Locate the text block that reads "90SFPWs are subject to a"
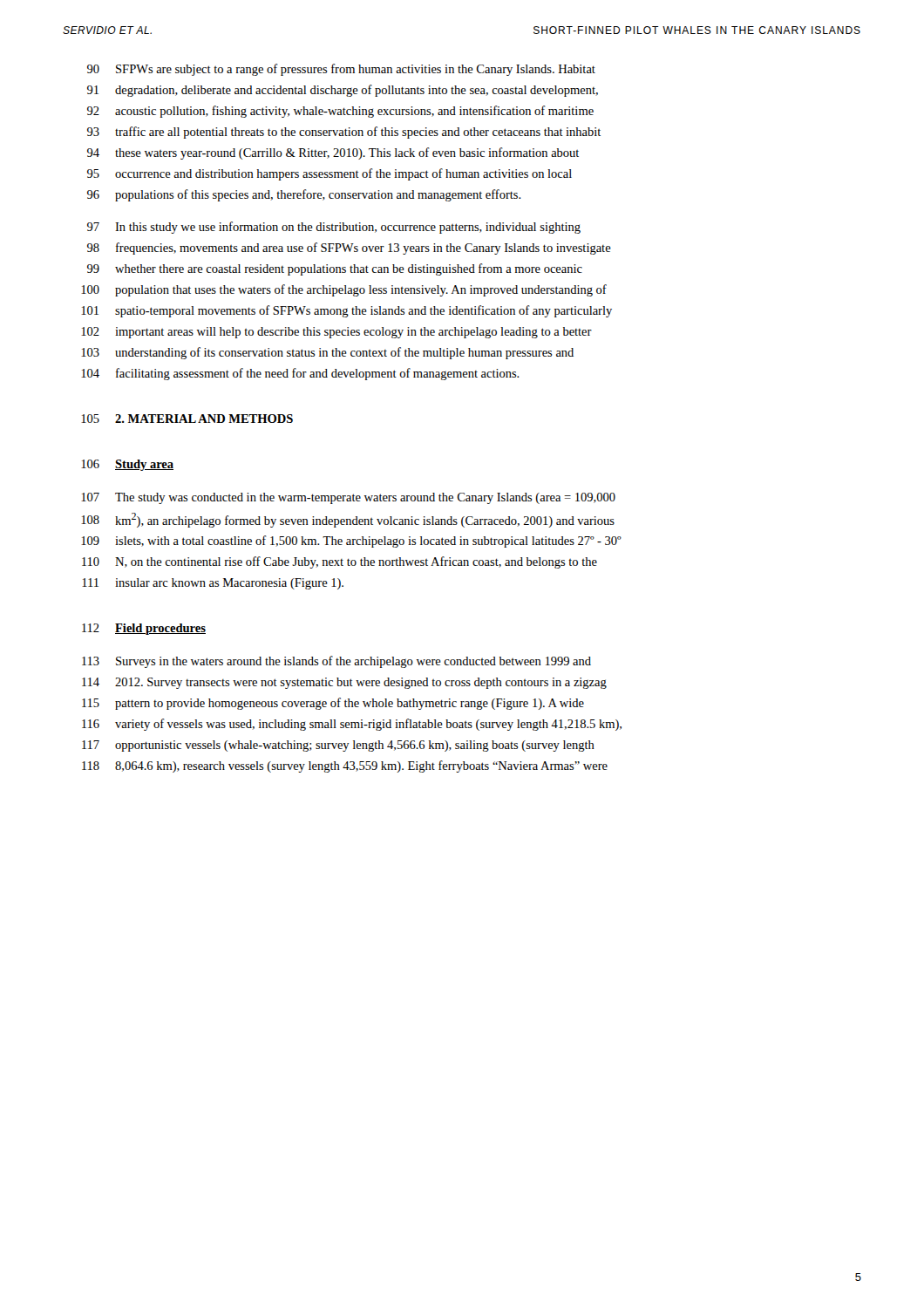This screenshot has width=924, height=1308. (x=462, y=132)
